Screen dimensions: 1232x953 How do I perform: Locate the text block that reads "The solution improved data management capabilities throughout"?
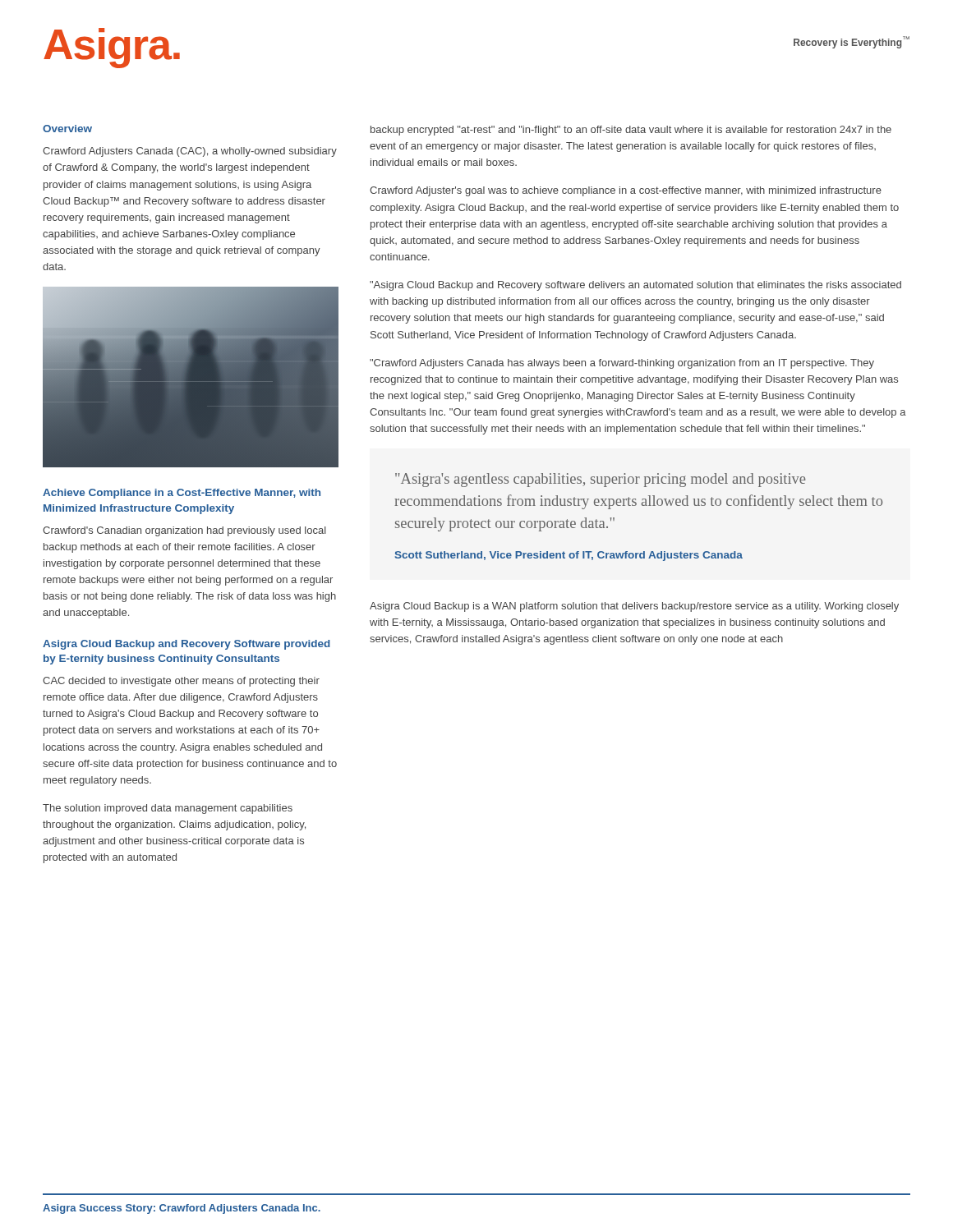coord(175,833)
